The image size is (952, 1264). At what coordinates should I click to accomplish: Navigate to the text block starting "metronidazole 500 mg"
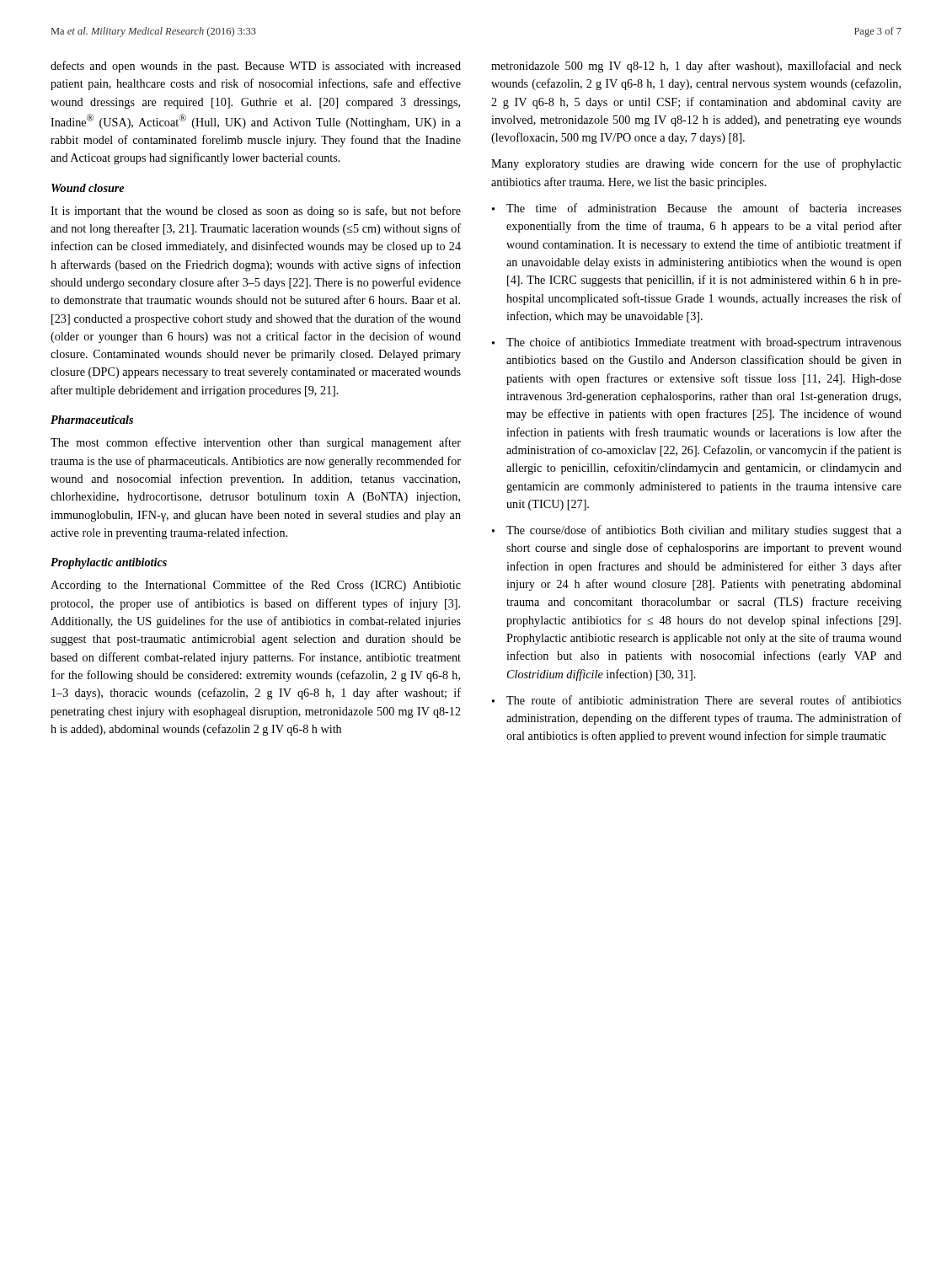click(696, 124)
